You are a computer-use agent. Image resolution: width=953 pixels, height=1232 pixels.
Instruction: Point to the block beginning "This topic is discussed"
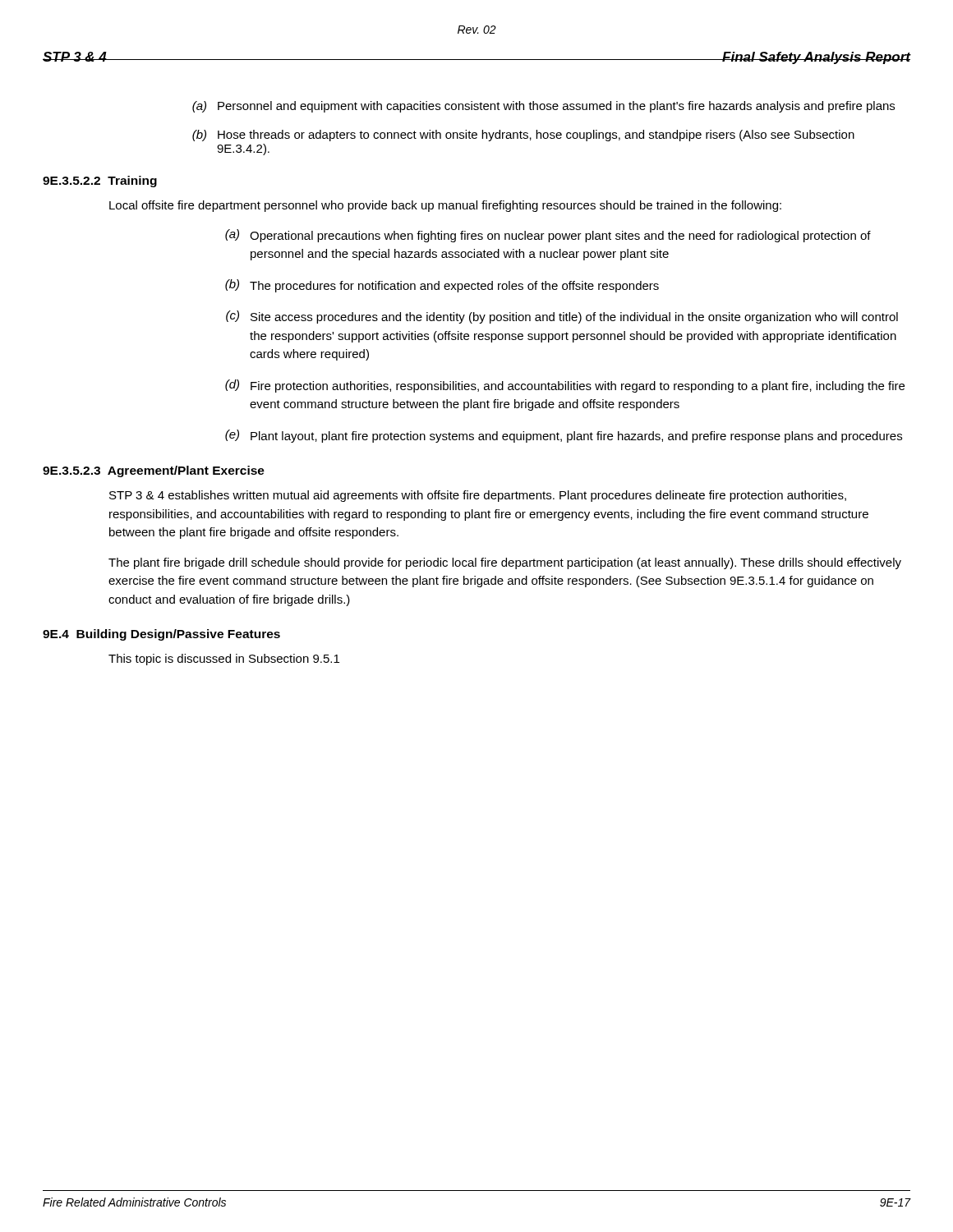pyautogui.click(x=224, y=658)
